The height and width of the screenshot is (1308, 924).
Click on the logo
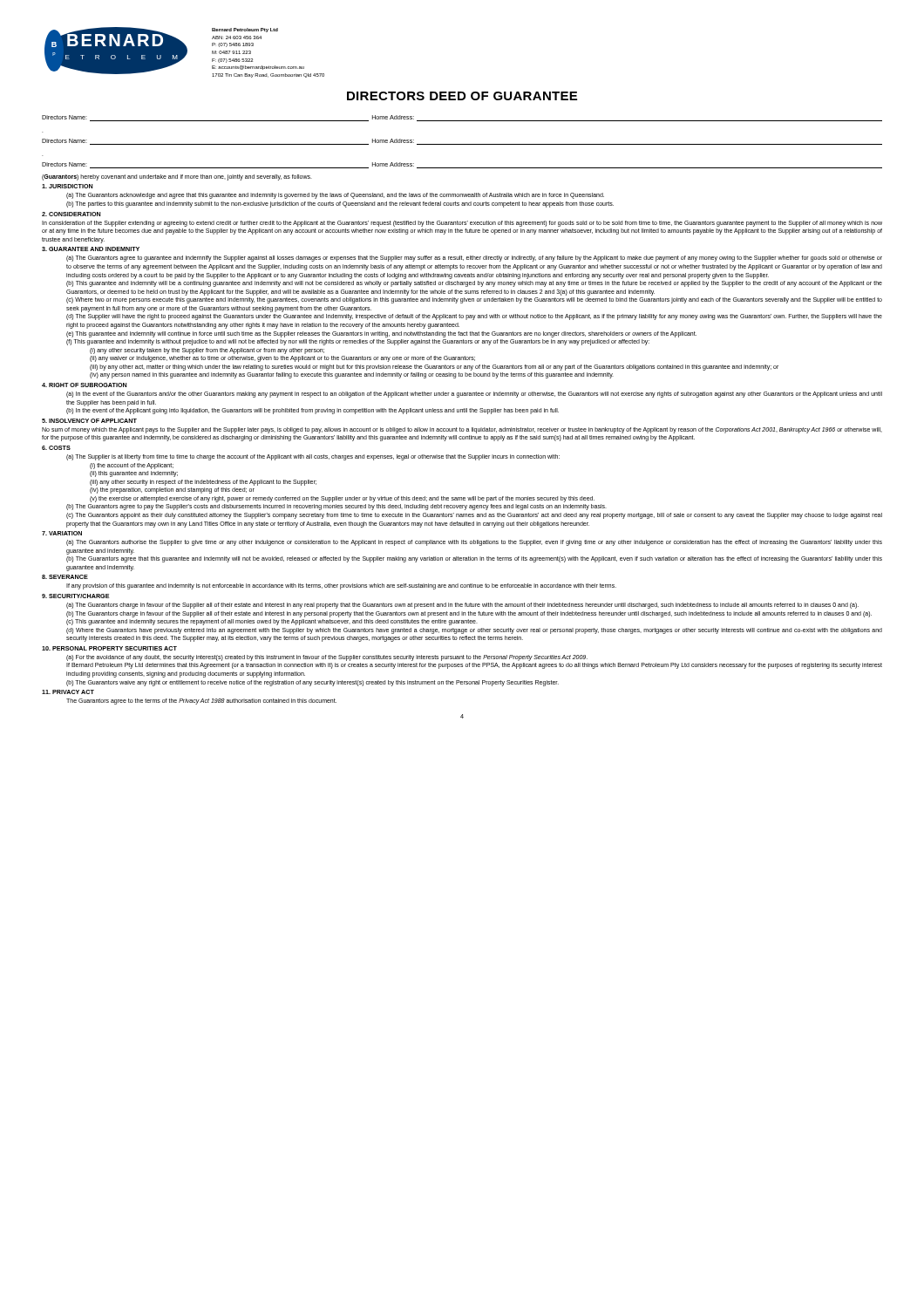pos(183,53)
